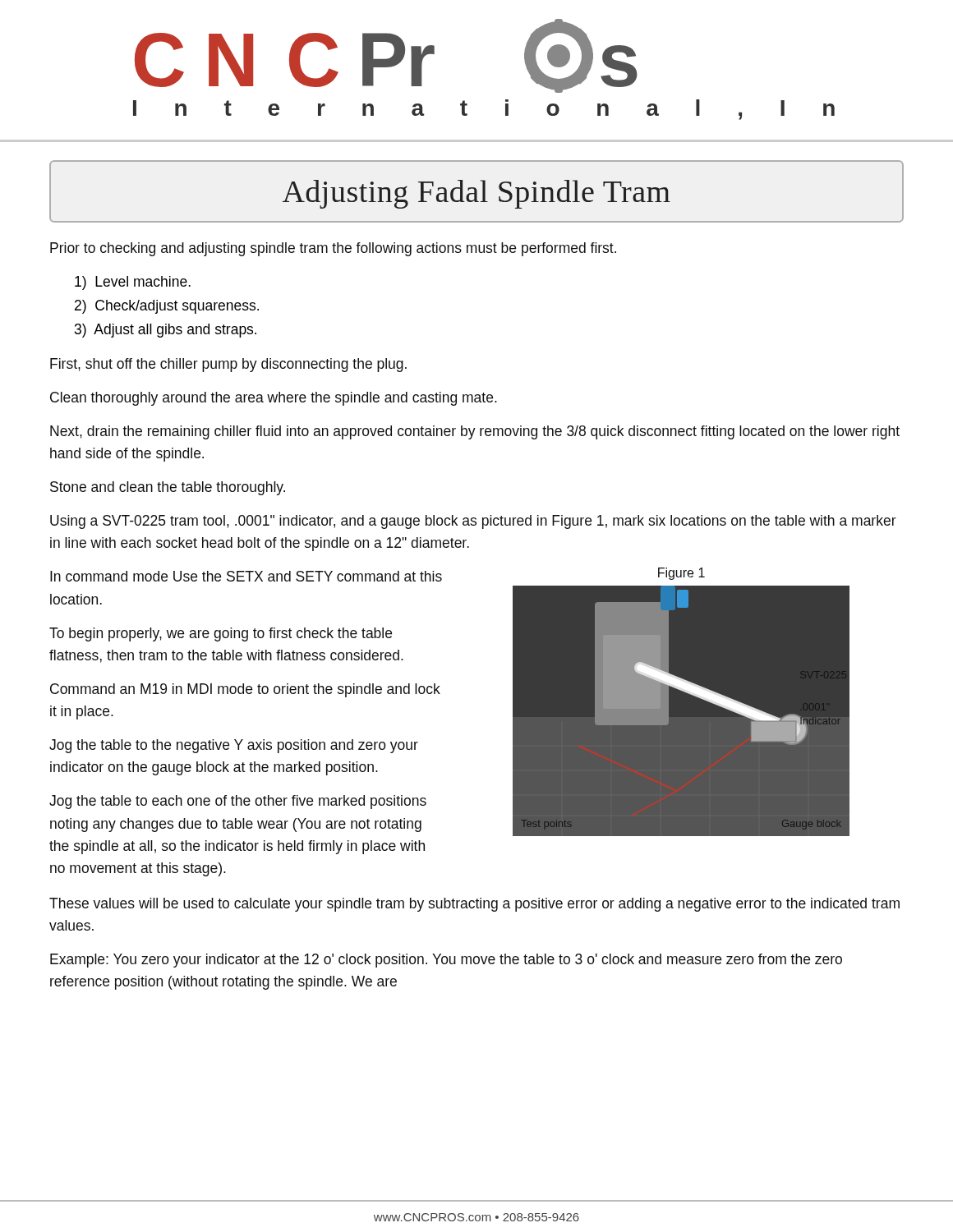Image resolution: width=953 pixels, height=1232 pixels.
Task: Click on the text block starting "2) Check/adjust squareness."
Action: pyautogui.click(x=167, y=306)
